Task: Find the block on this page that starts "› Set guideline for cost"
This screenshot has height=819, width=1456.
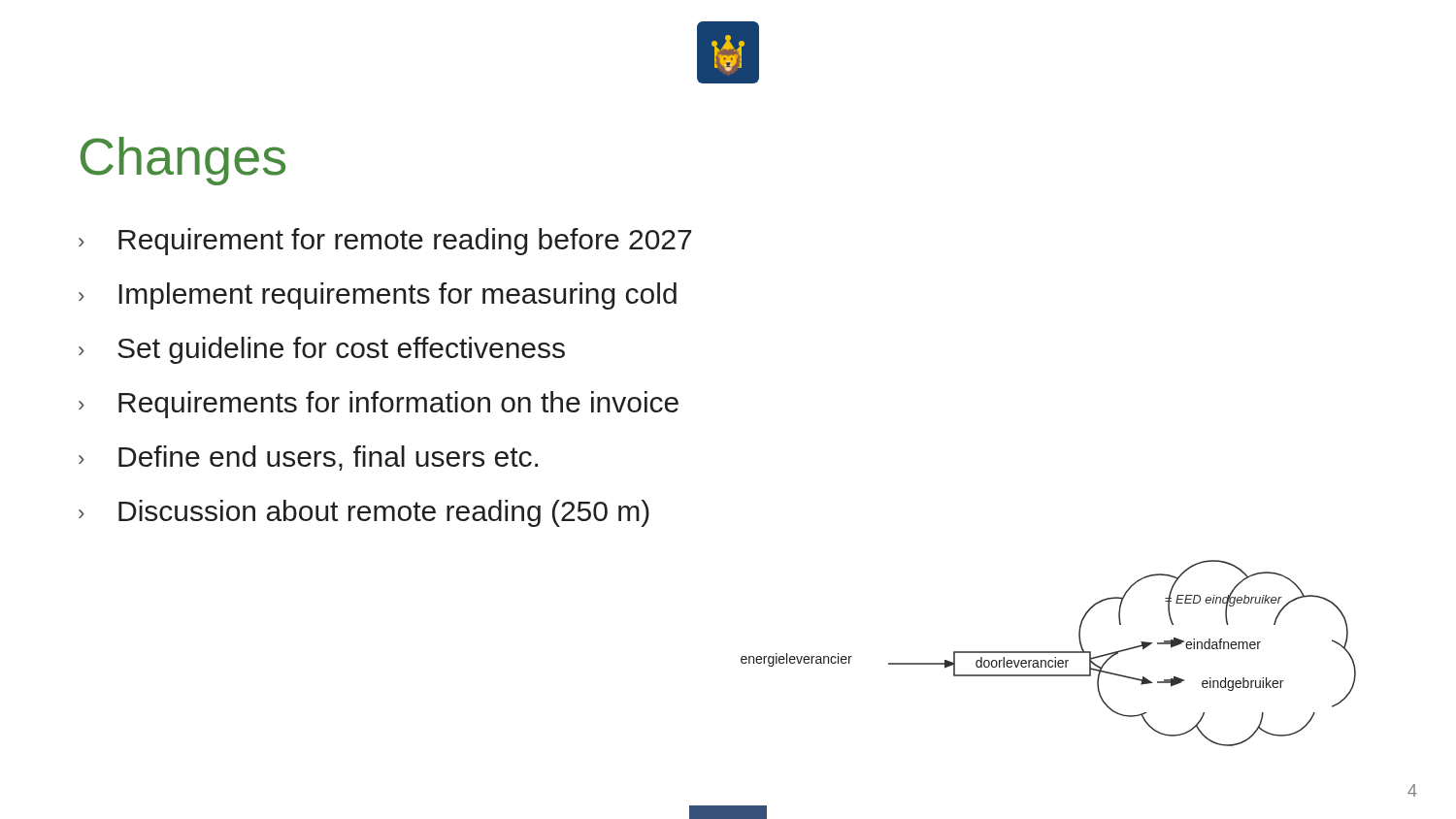Action: [x=322, y=348]
